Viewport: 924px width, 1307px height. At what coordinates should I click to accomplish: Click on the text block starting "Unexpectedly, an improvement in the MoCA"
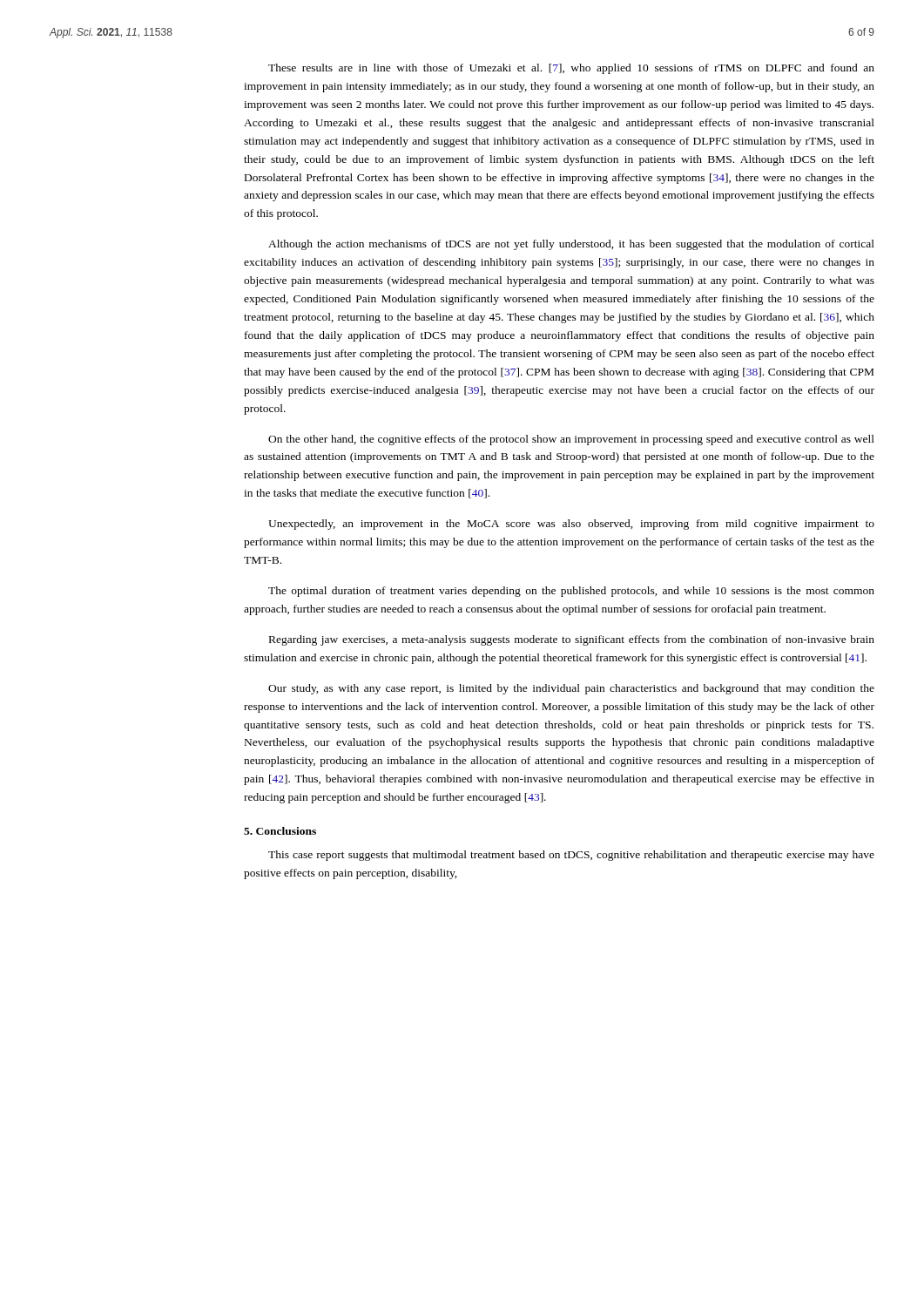pyautogui.click(x=559, y=542)
